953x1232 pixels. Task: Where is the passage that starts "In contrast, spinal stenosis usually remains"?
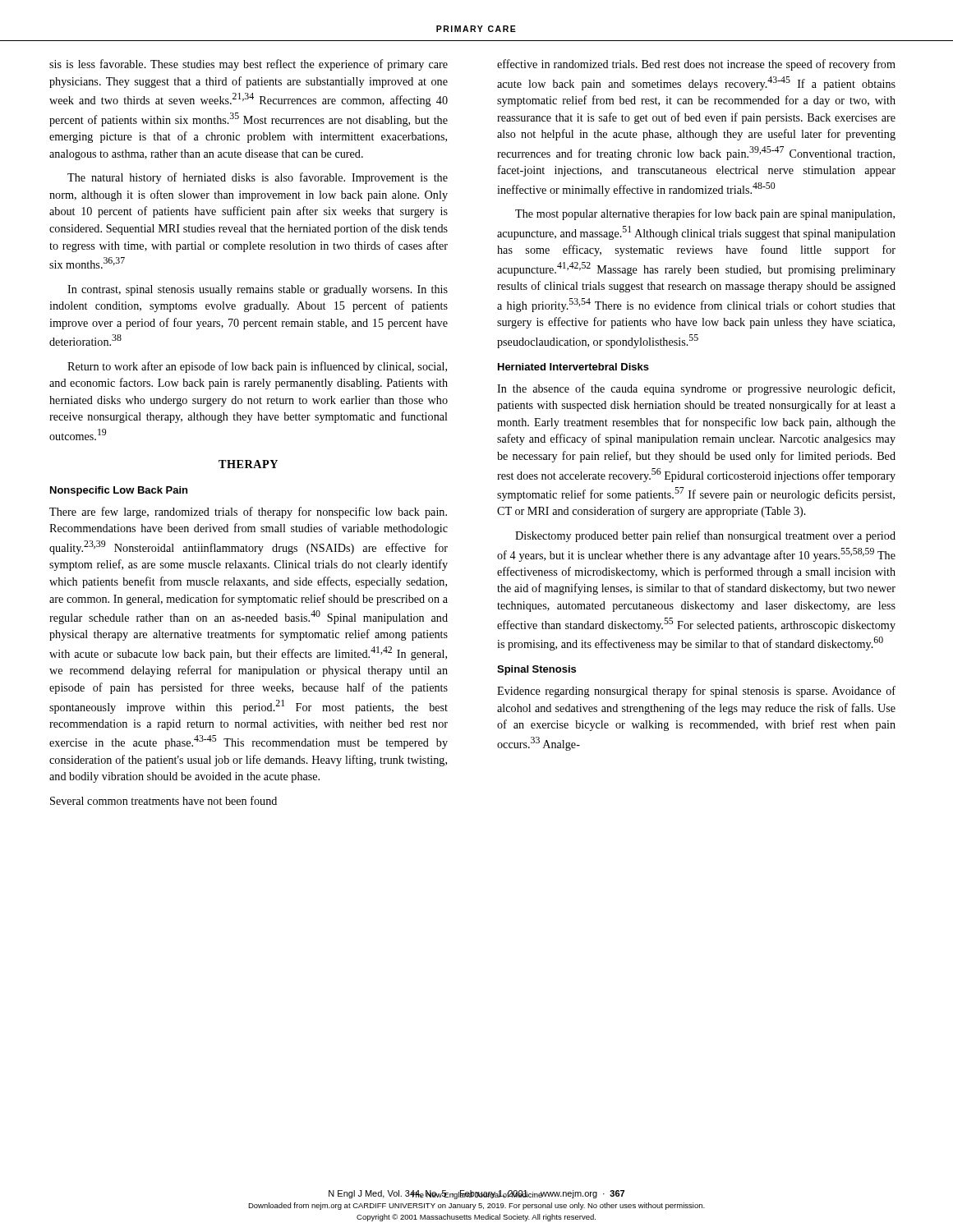click(x=248, y=315)
